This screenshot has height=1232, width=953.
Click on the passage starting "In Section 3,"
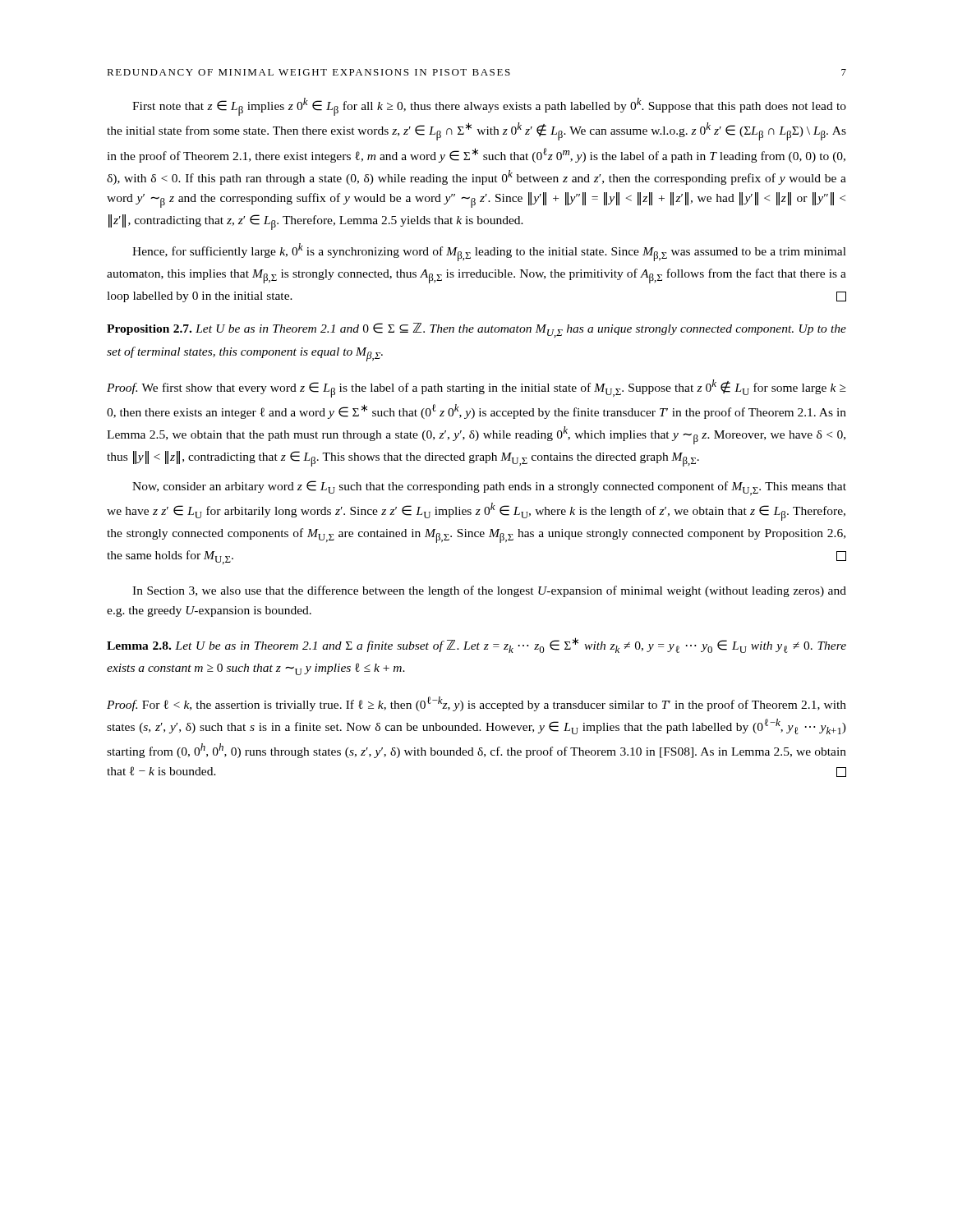pyautogui.click(x=476, y=600)
